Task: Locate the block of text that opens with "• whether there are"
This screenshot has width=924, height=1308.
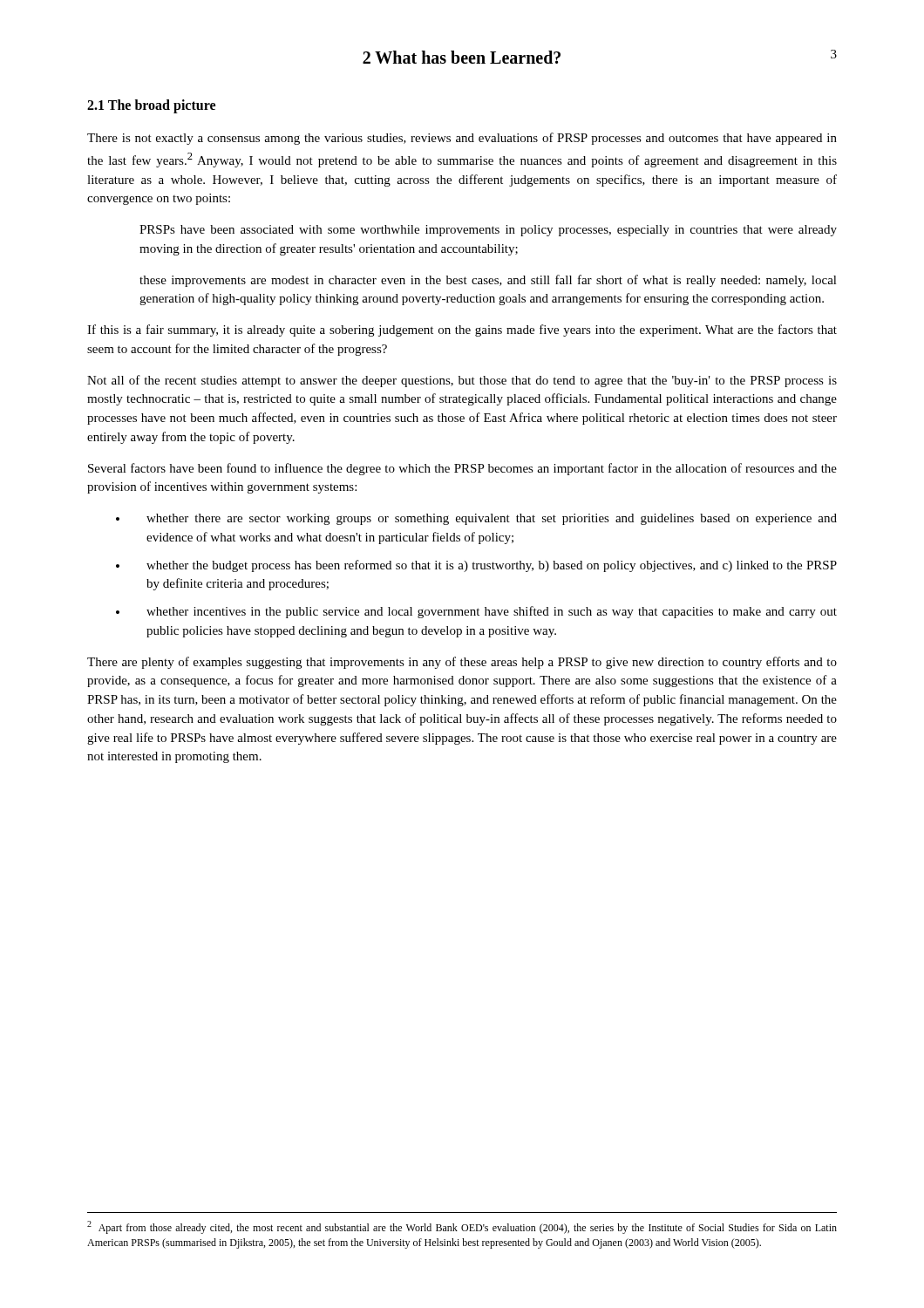Action: 462,528
